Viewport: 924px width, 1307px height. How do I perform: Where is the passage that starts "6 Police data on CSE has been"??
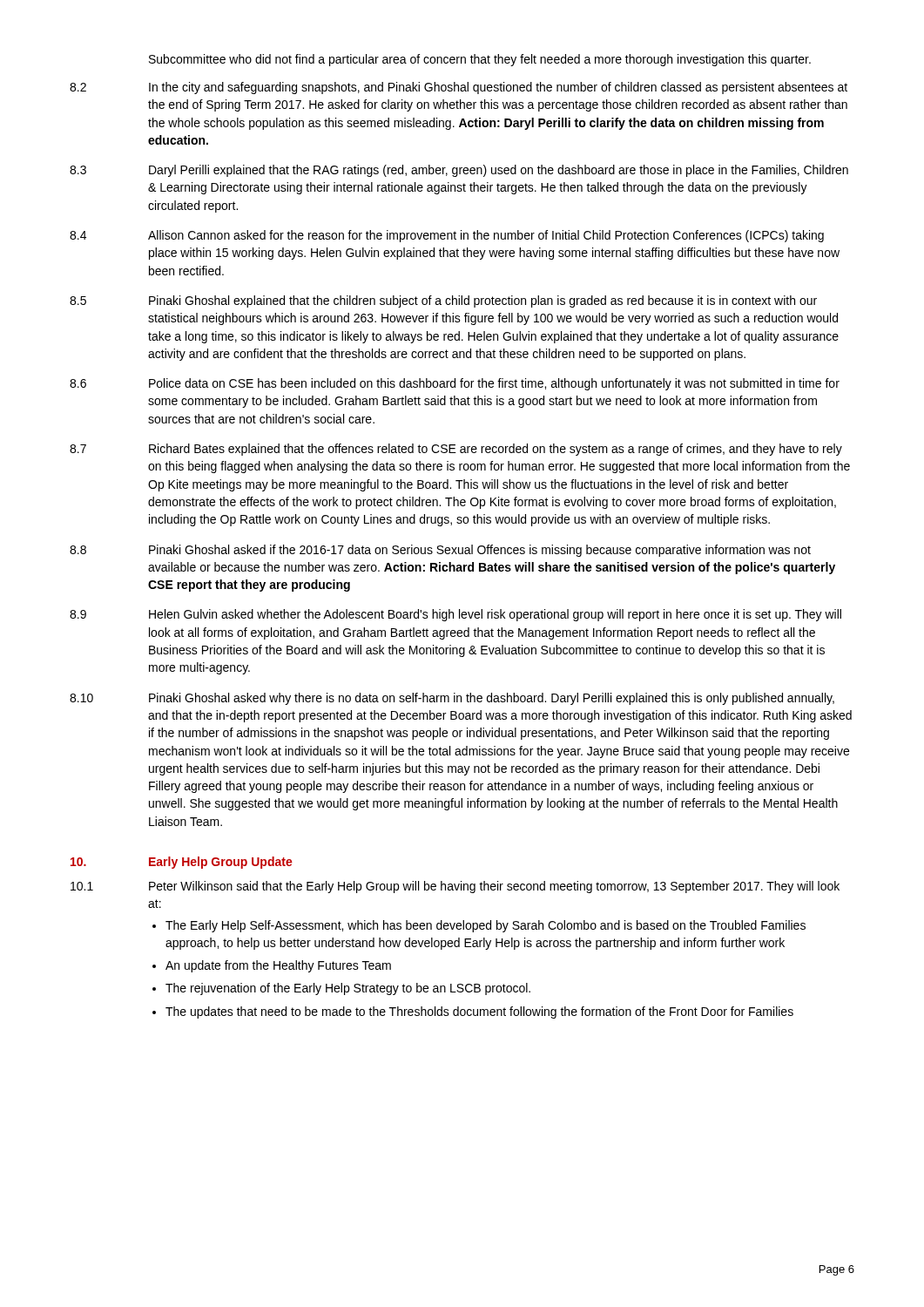(462, 401)
